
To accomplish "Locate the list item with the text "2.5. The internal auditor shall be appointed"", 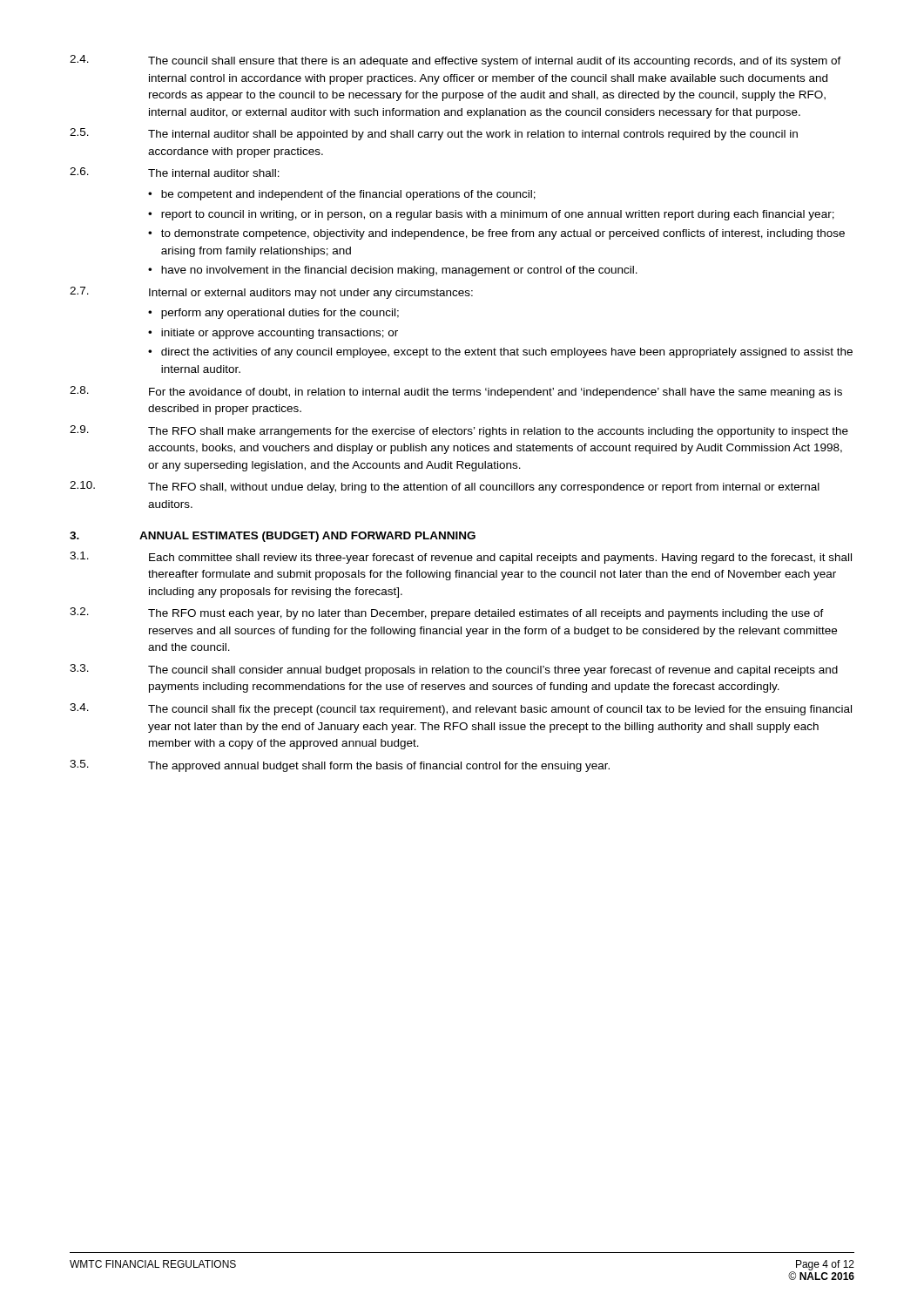I will [462, 143].
